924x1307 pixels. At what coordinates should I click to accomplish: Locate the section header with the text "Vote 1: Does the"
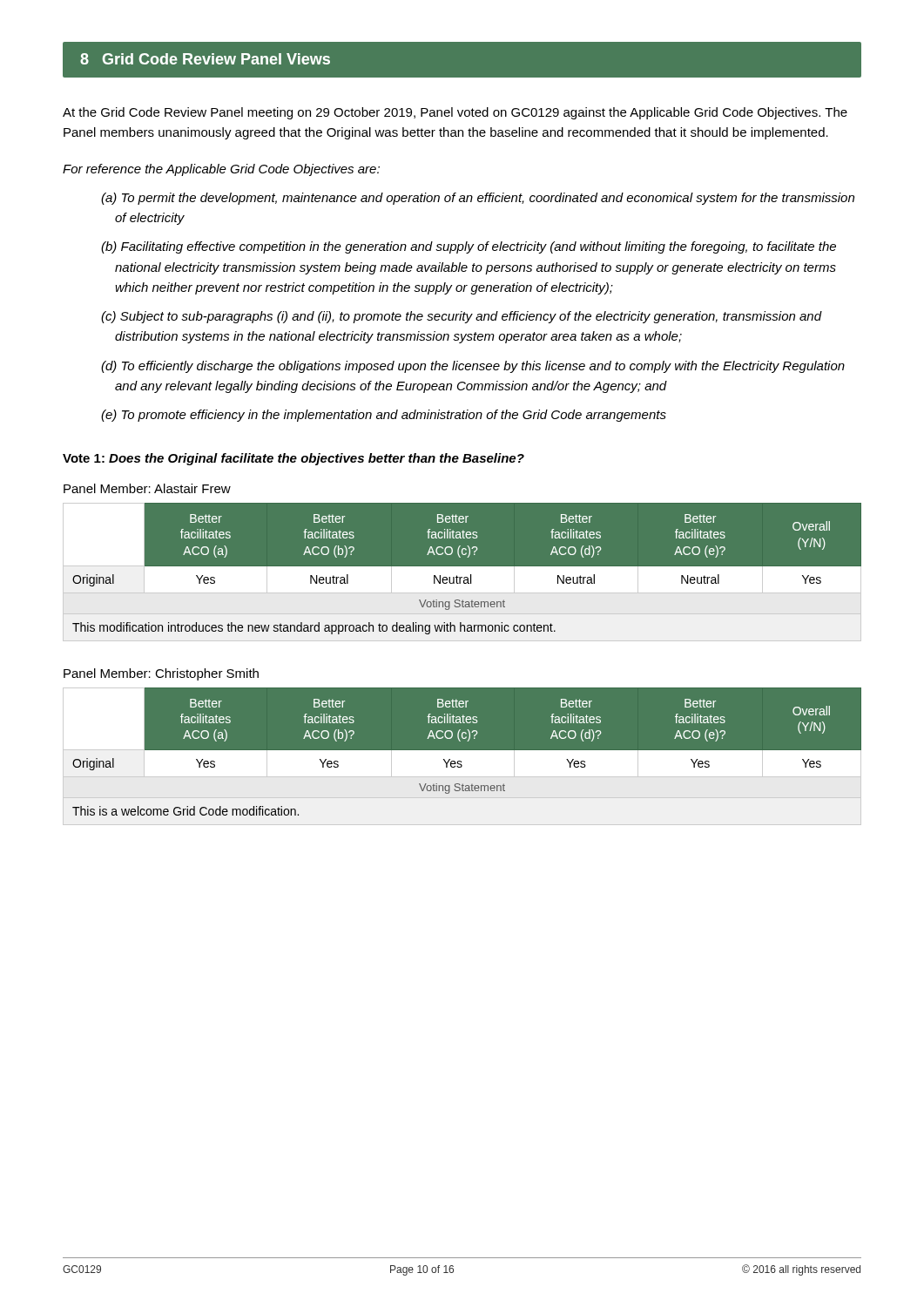pos(293,458)
